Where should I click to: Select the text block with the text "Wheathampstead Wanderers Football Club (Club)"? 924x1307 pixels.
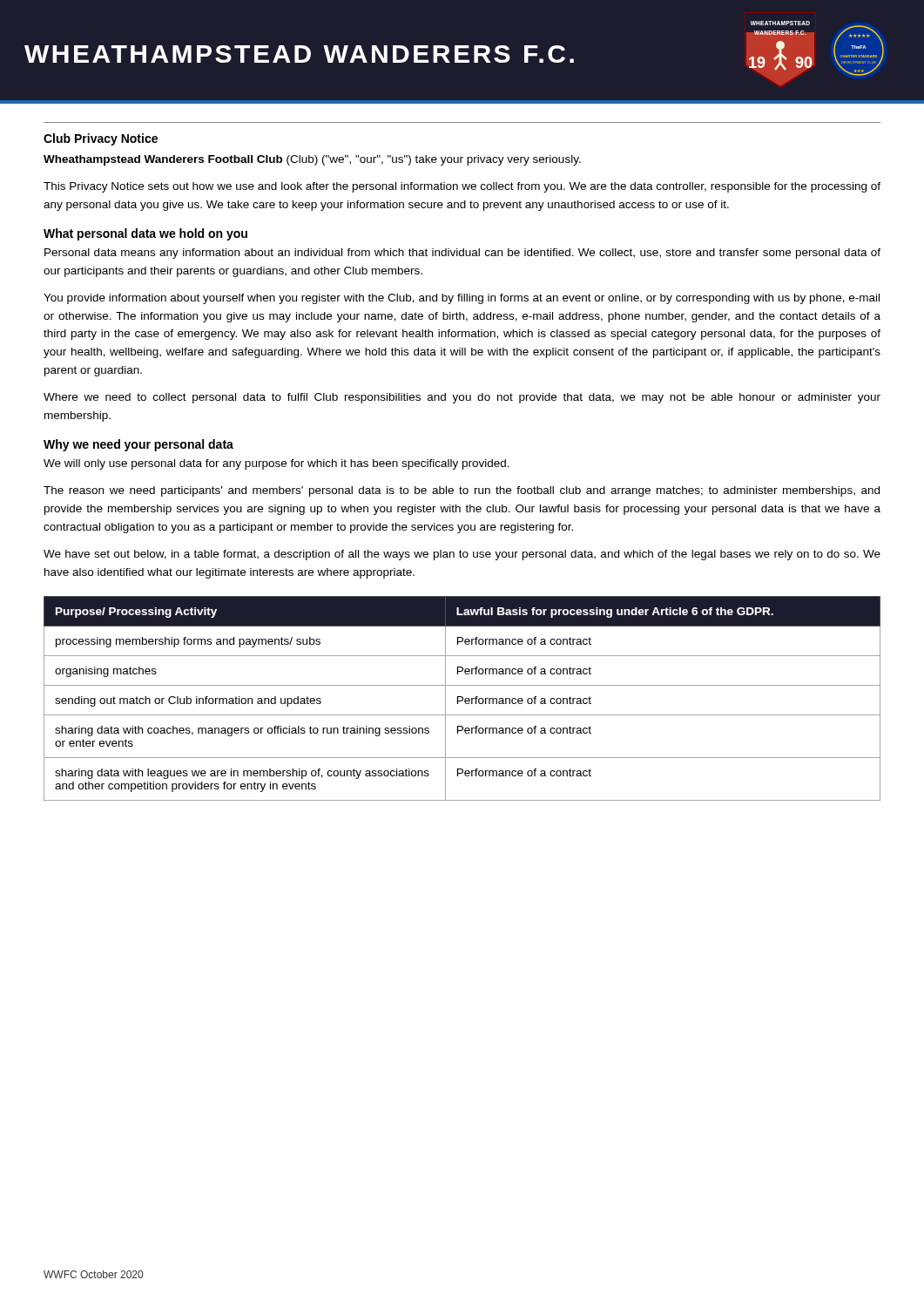(312, 159)
